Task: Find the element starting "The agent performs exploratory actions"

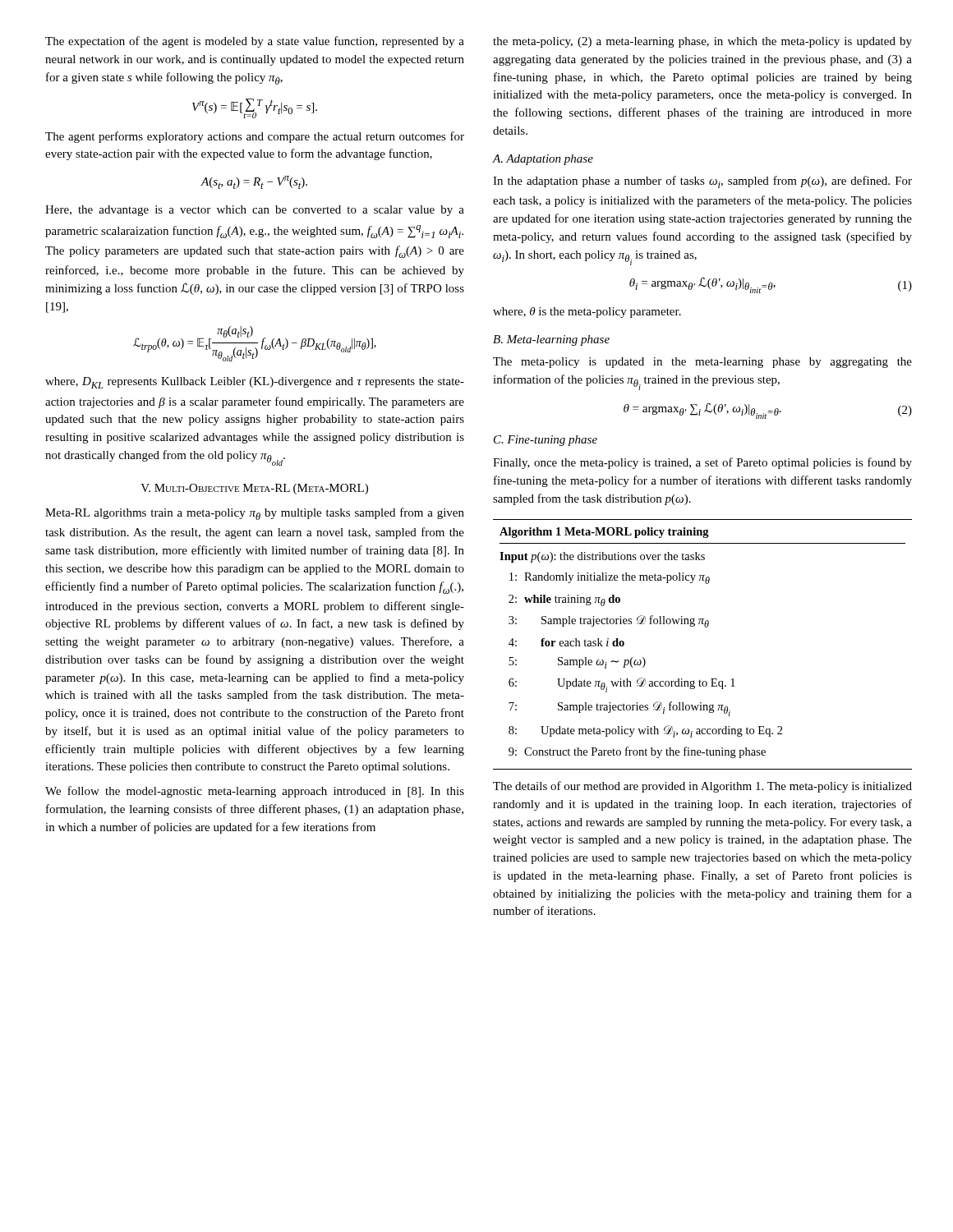Action: click(255, 146)
